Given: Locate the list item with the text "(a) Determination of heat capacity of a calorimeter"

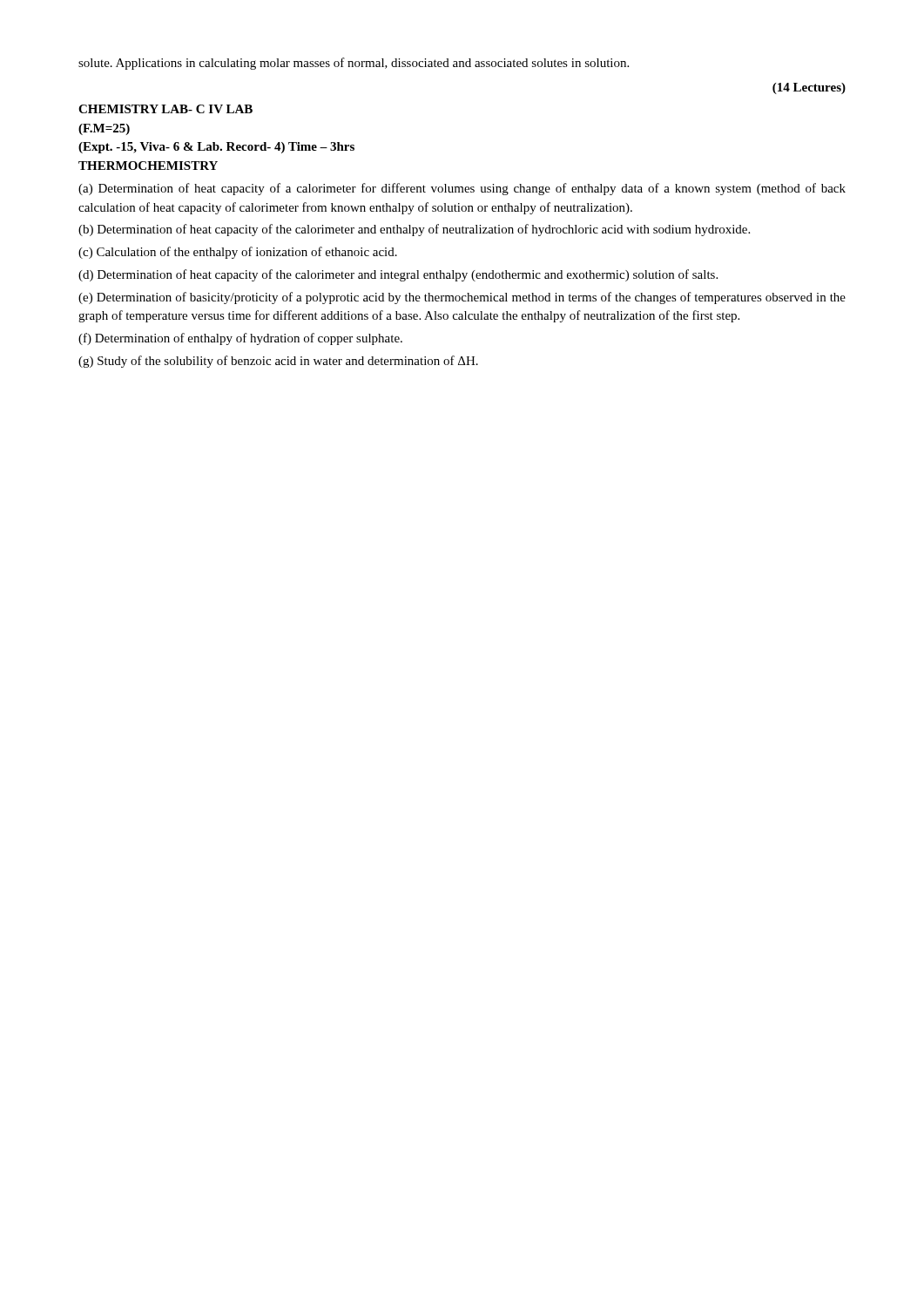Looking at the screenshot, I should point(462,197).
